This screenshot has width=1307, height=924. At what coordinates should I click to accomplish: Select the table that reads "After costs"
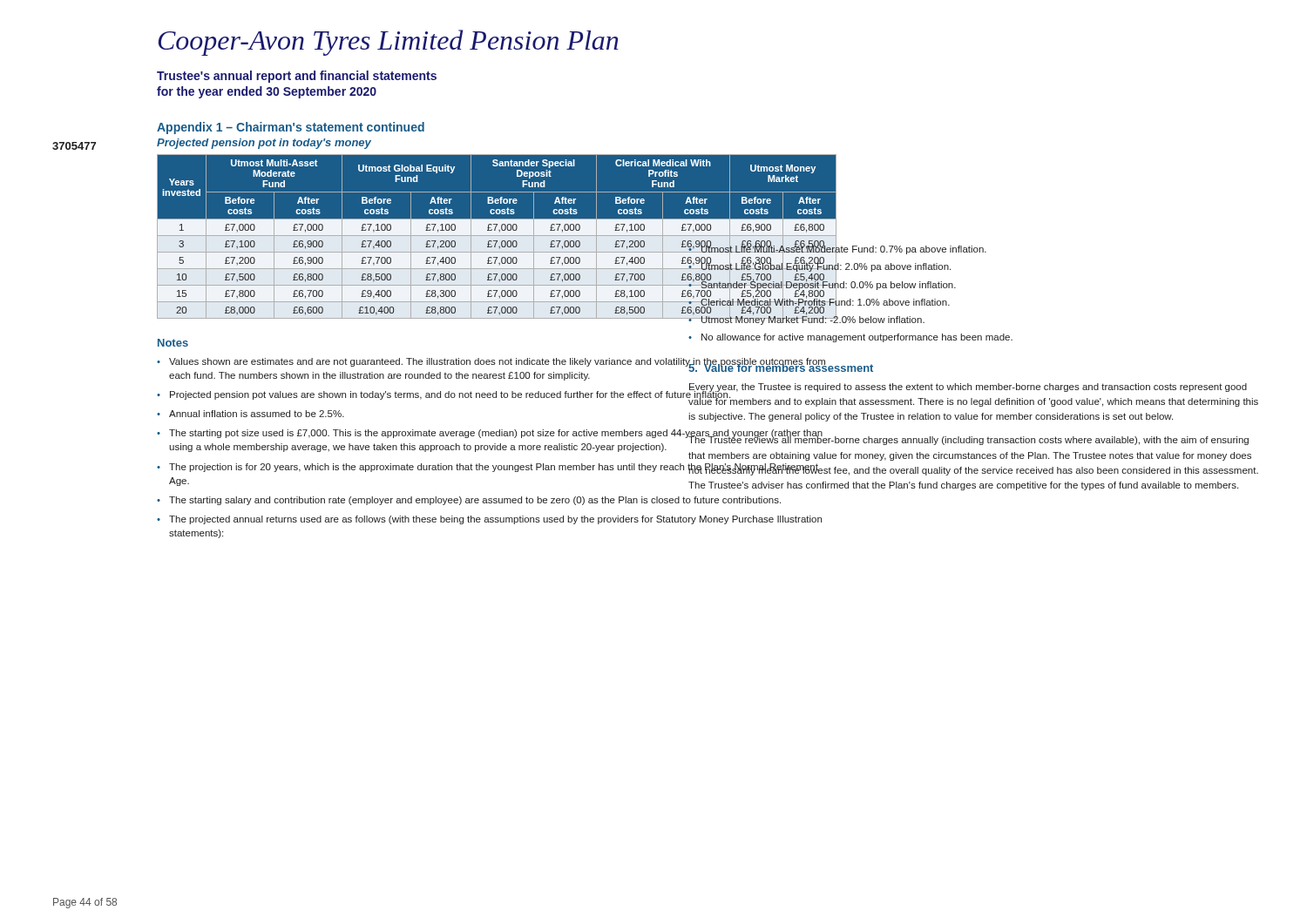click(x=497, y=236)
